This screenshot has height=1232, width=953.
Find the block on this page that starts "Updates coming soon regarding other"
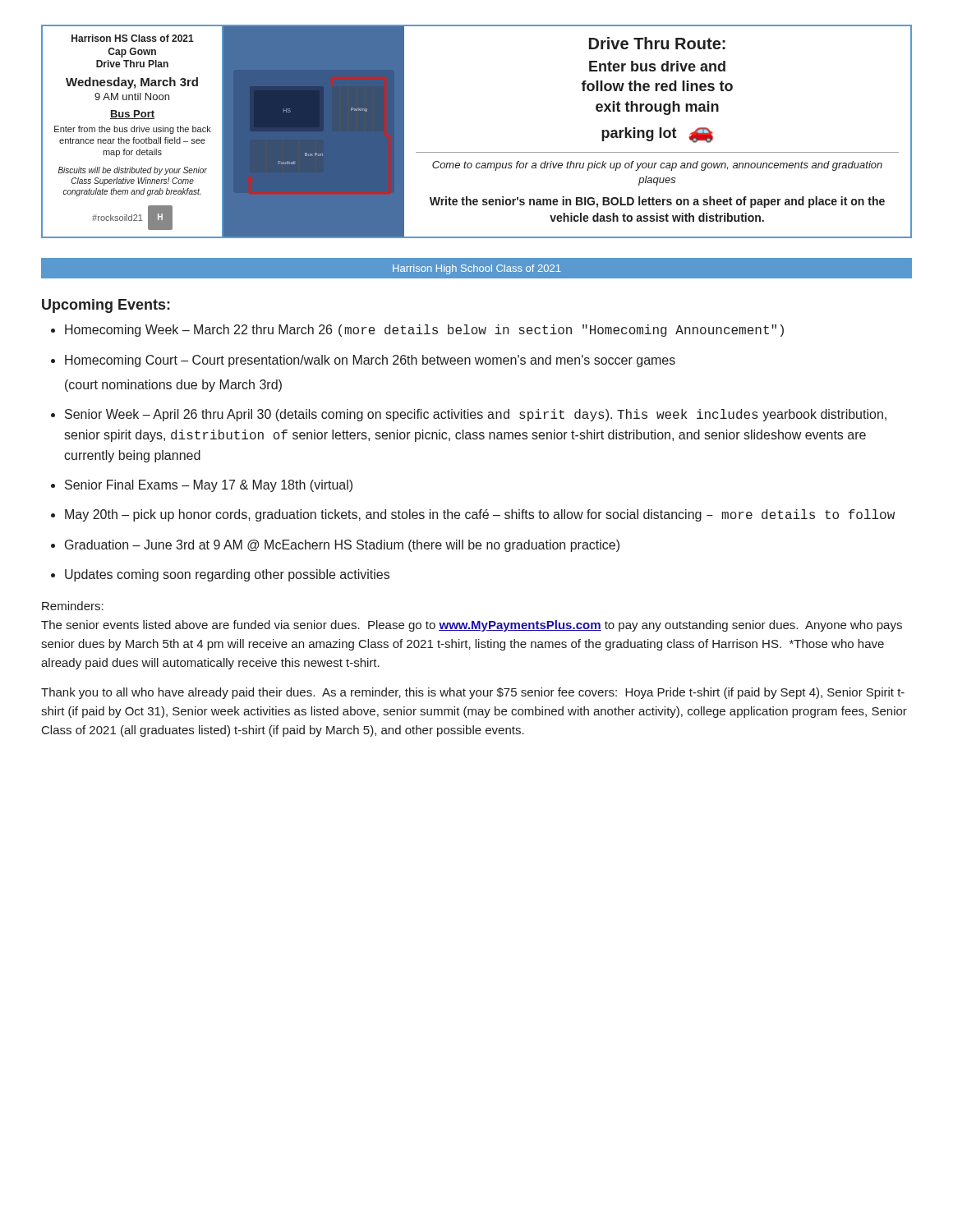coord(227,575)
